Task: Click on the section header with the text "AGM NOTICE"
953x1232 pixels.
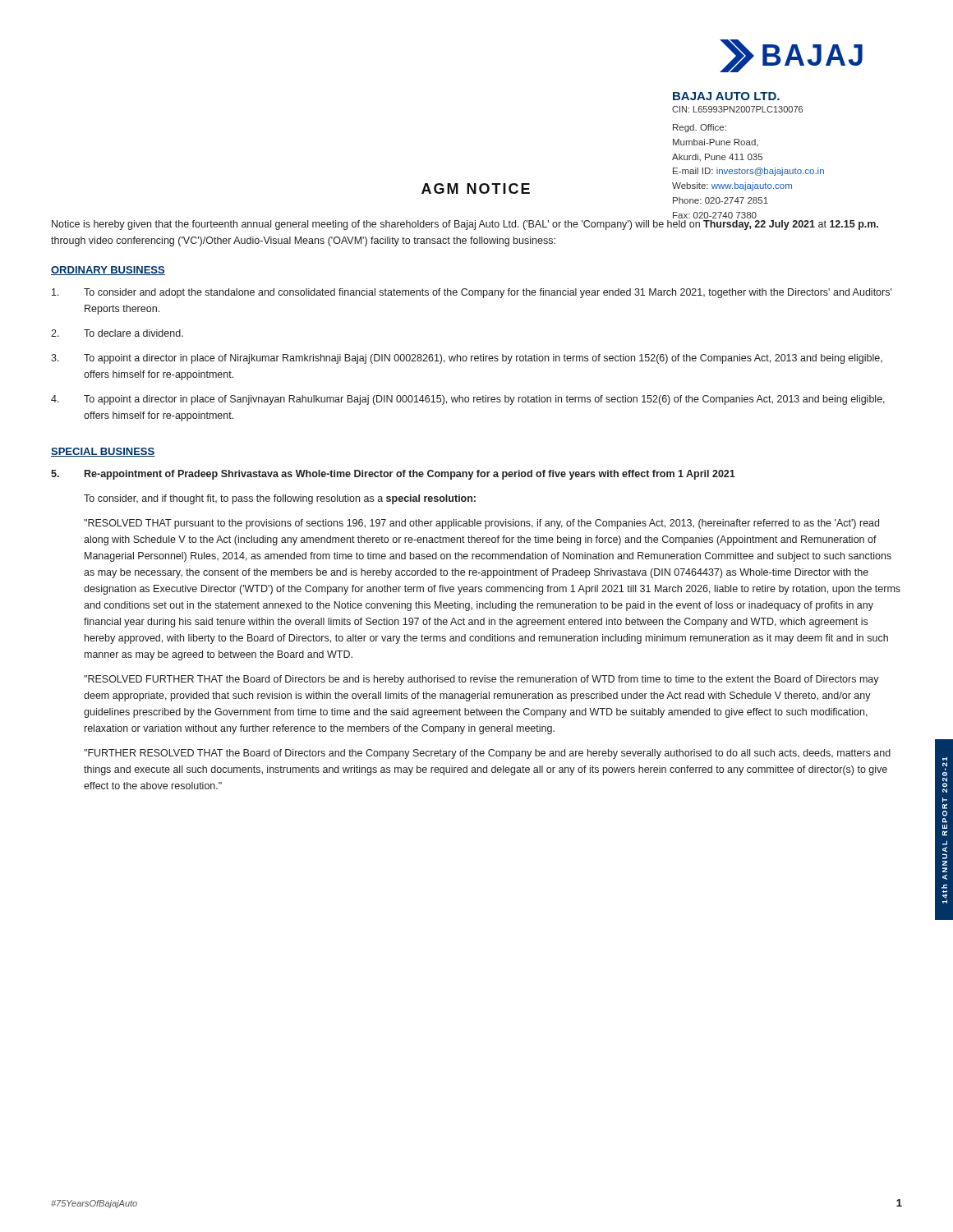Action: (476, 189)
